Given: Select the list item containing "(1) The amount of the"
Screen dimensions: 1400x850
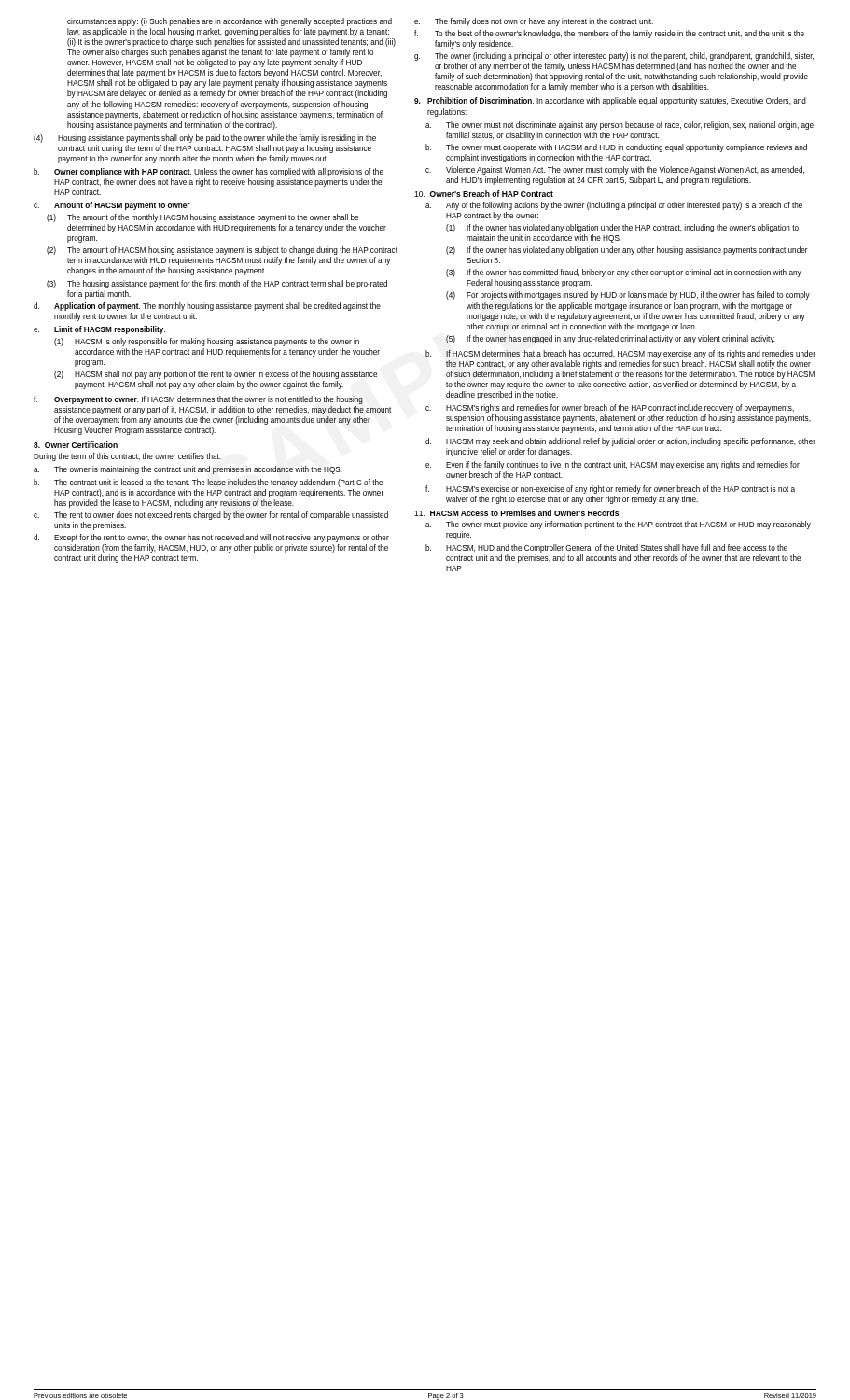Looking at the screenshot, I should click(222, 228).
